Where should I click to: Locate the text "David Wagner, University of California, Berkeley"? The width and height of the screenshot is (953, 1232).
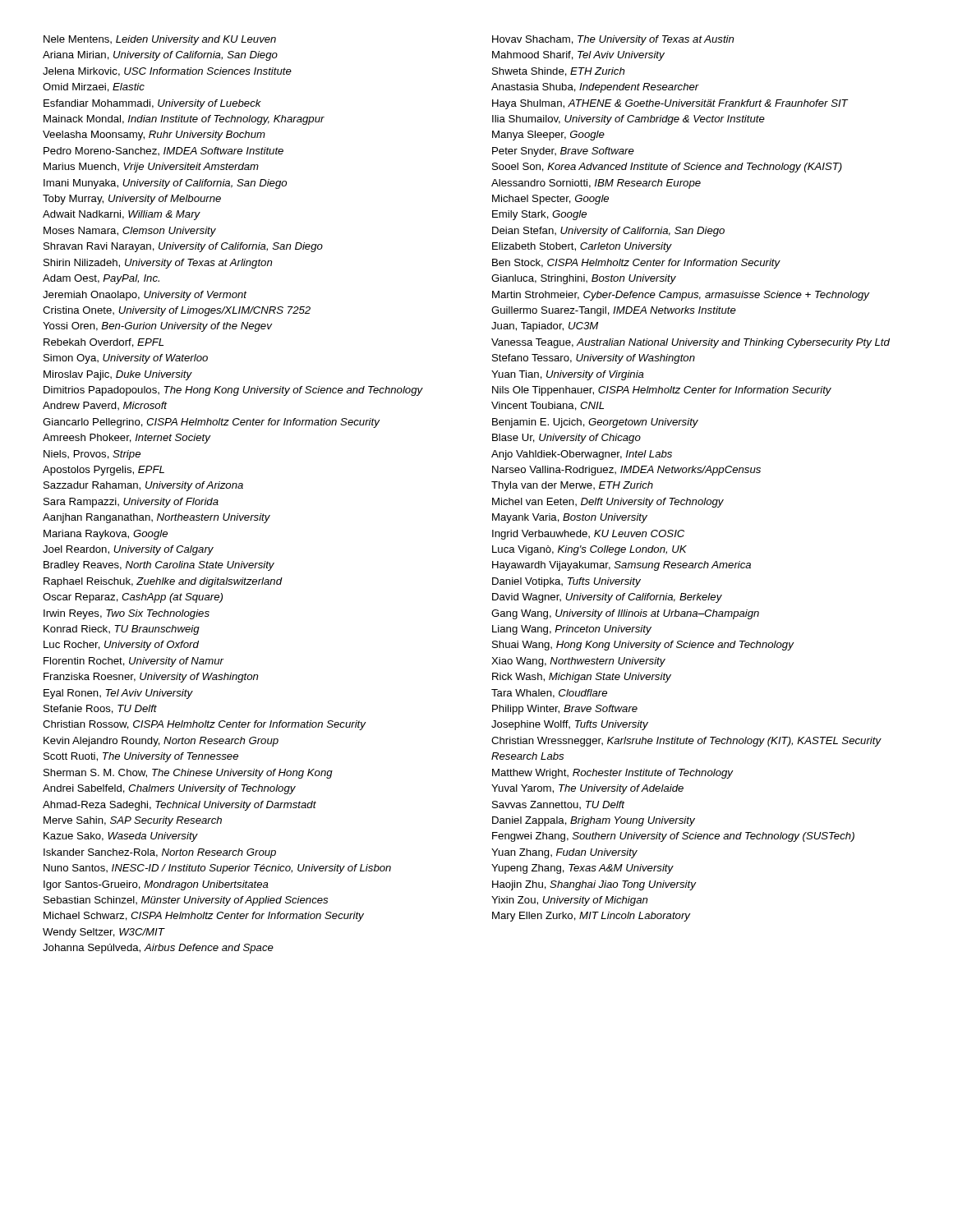pos(606,597)
